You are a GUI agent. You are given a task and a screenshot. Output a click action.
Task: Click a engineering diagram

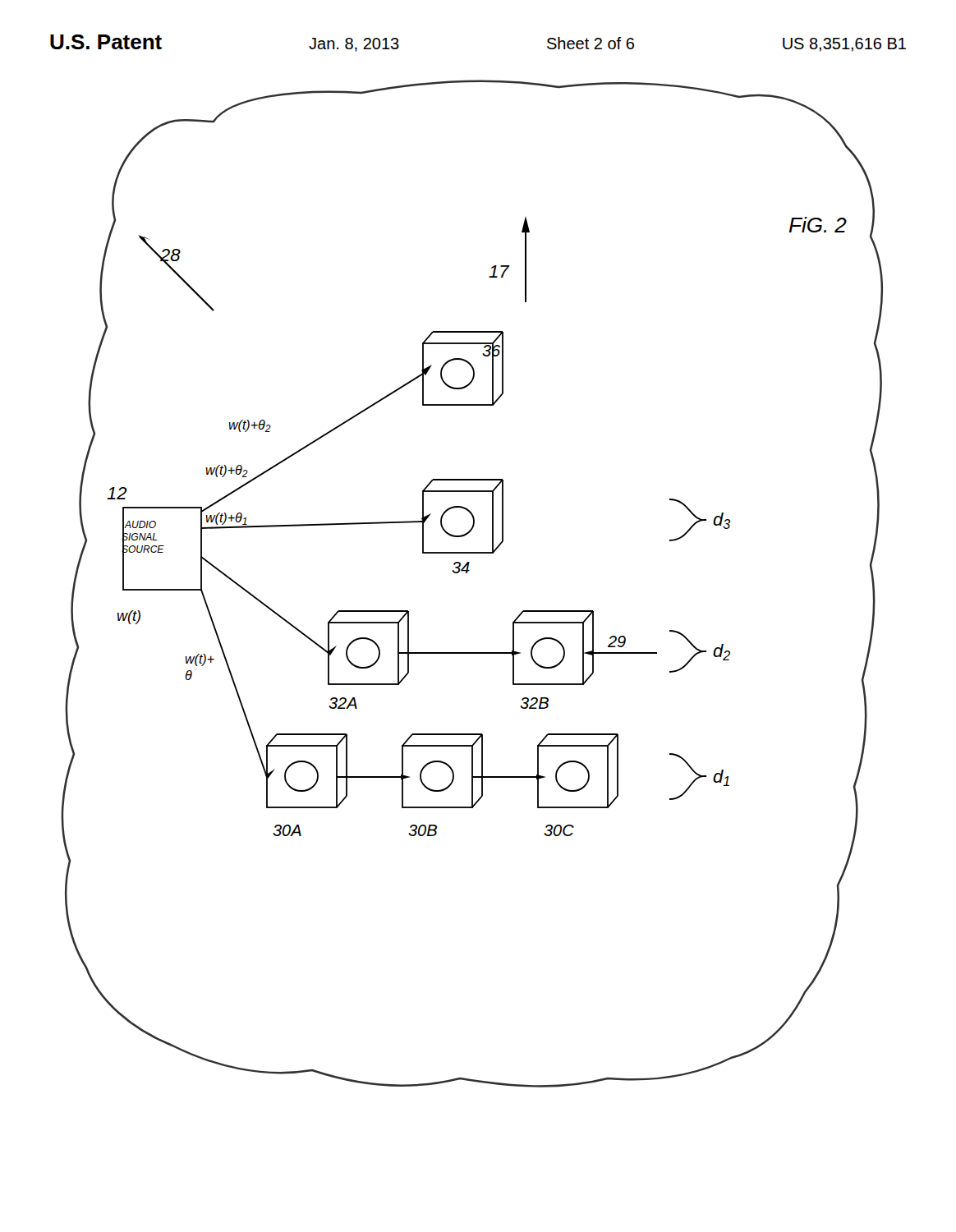(x=478, y=618)
